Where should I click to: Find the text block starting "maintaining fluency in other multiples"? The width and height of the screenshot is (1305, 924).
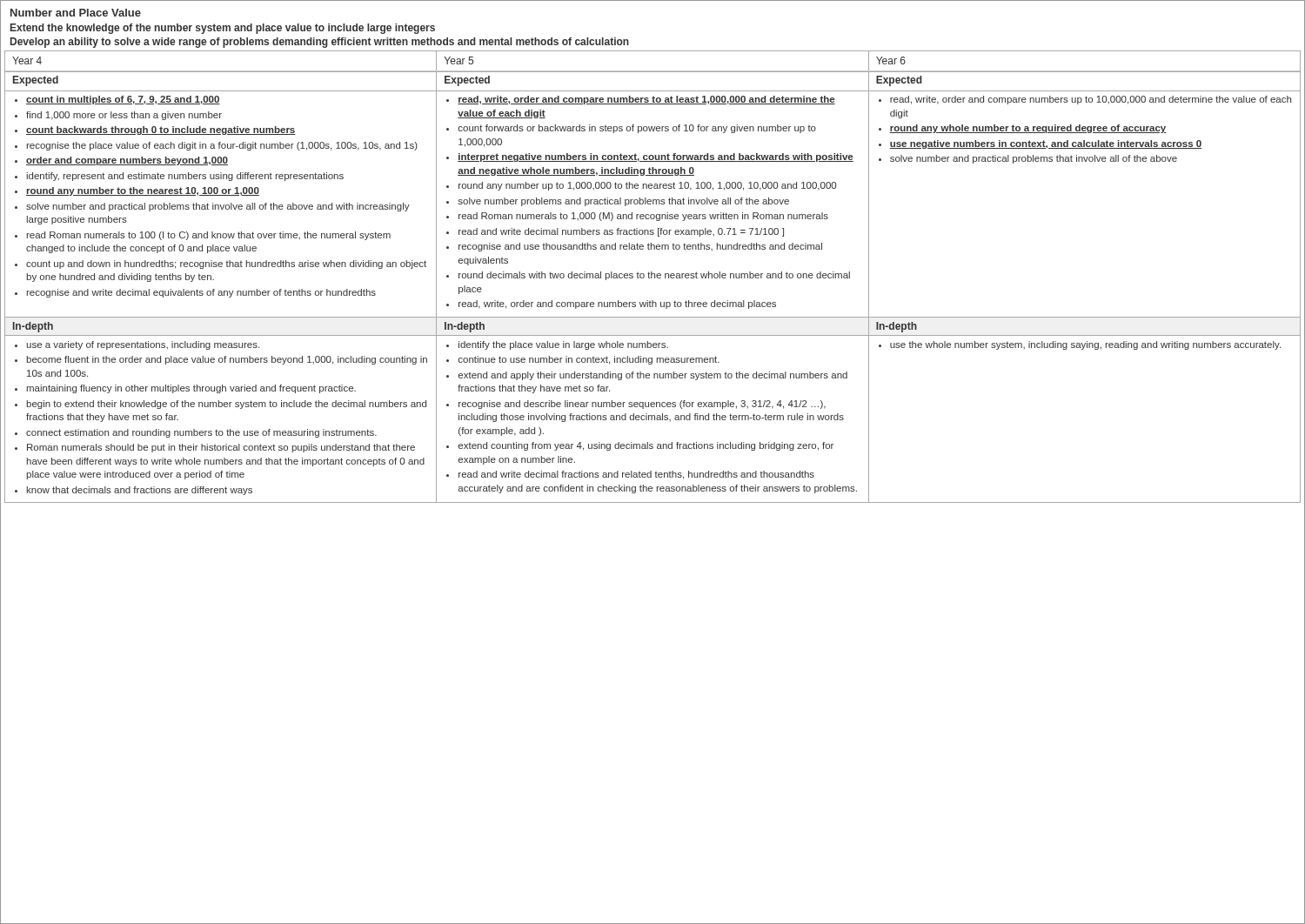[x=191, y=388]
